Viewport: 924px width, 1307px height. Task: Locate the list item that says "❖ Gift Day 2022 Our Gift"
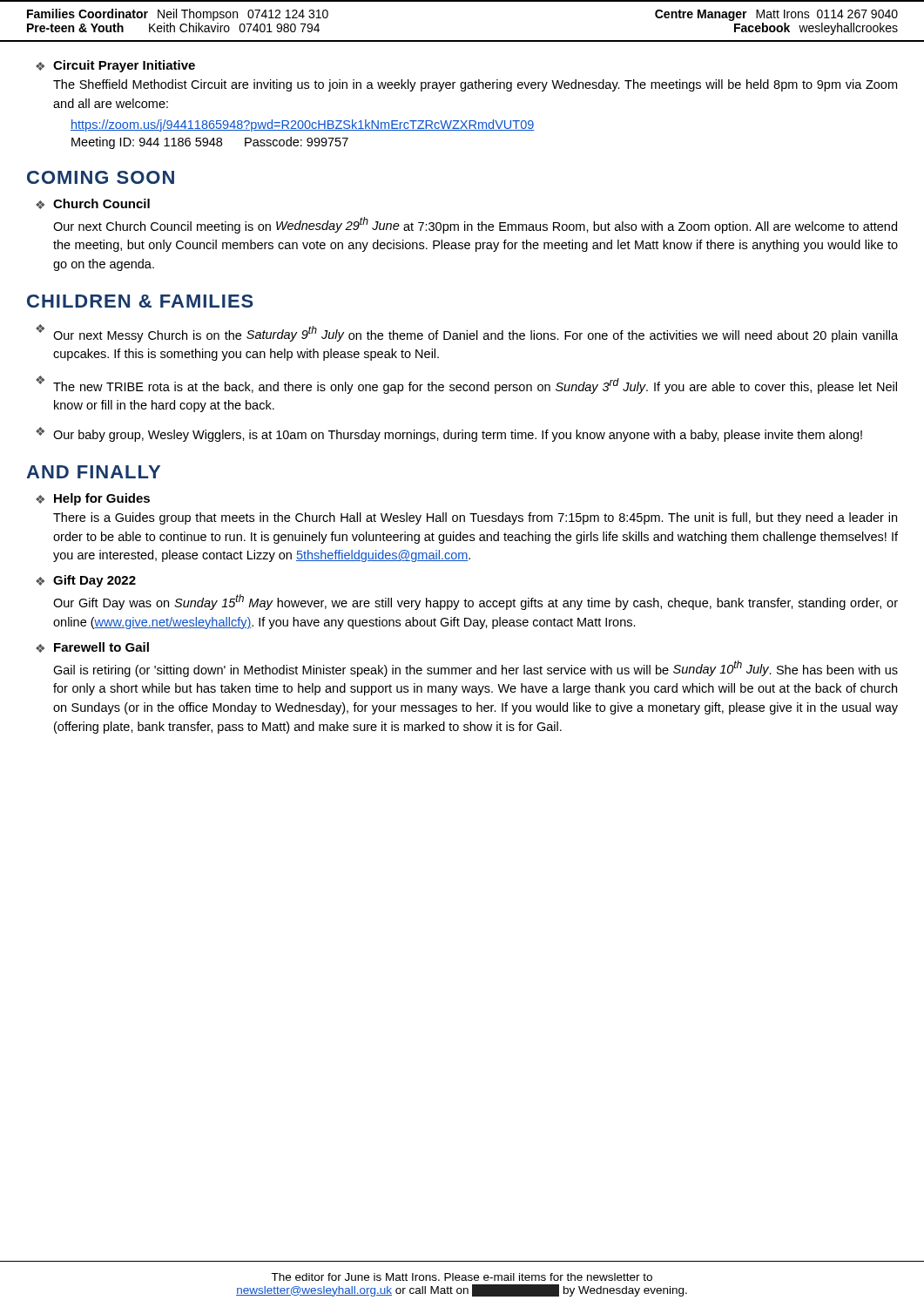[466, 602]
